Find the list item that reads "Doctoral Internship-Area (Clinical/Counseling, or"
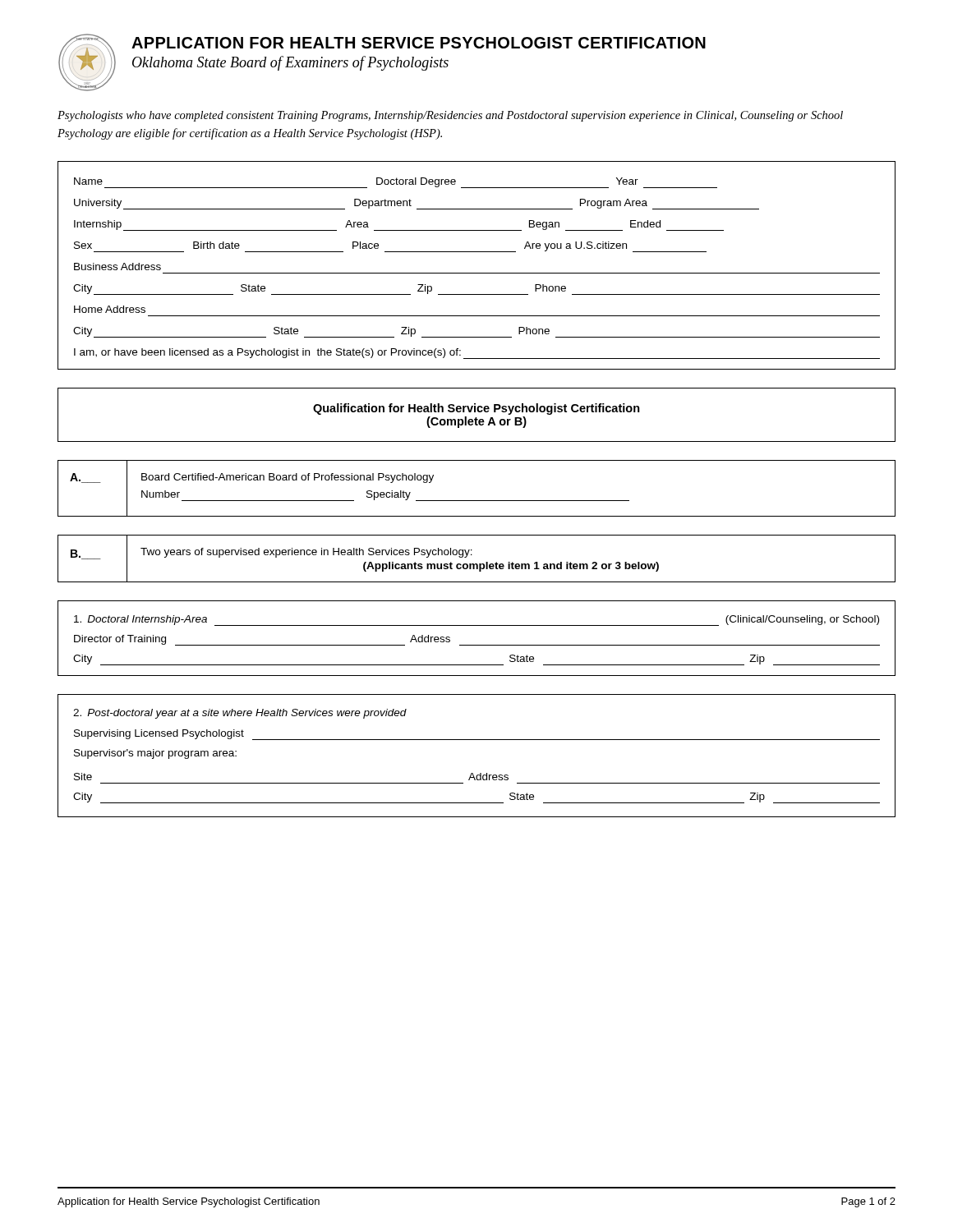Image resolution: width=953 pixels, height=1232 pixels. pos(476,639)
